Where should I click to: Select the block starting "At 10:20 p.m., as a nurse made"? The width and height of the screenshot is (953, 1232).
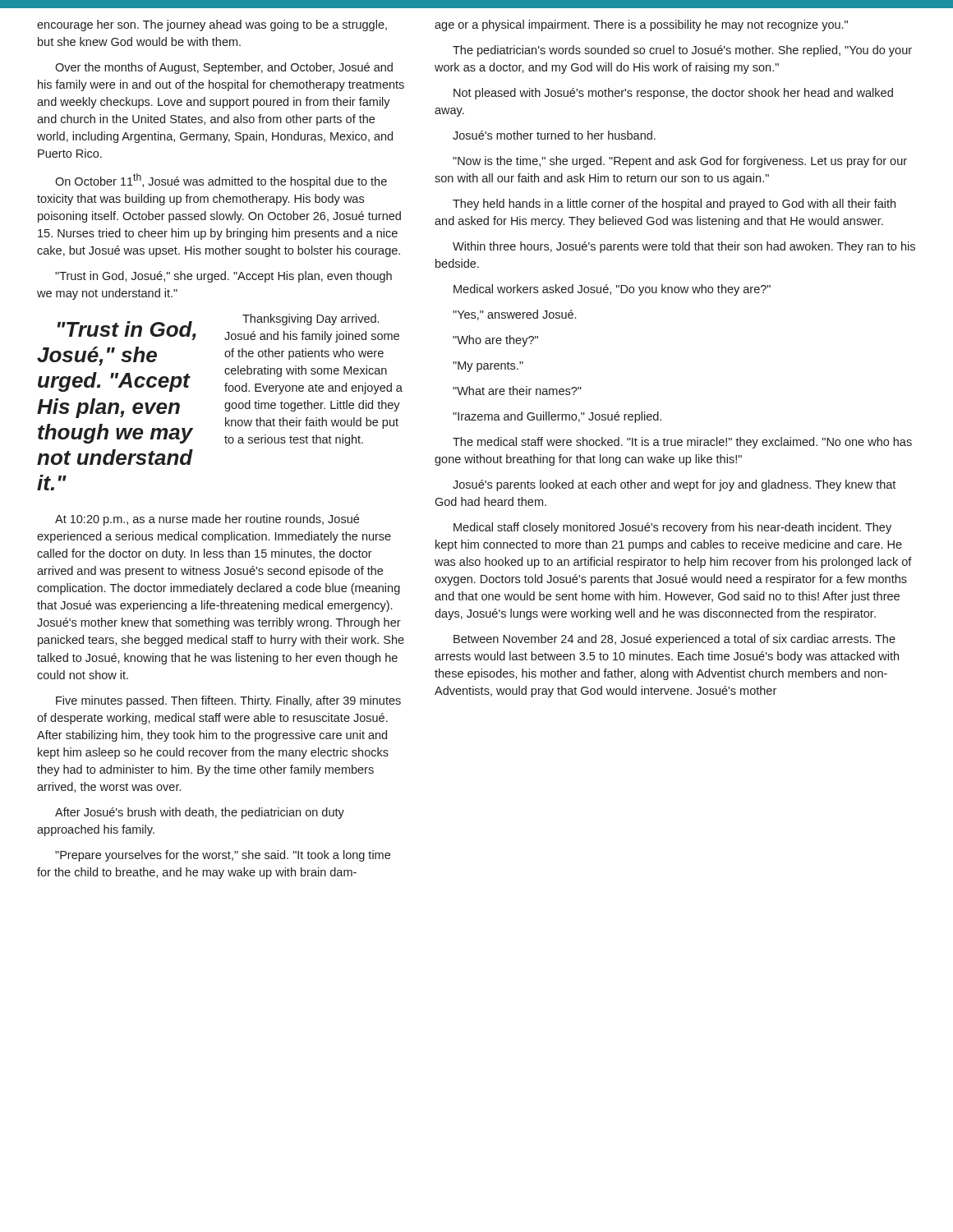(221, 597)
